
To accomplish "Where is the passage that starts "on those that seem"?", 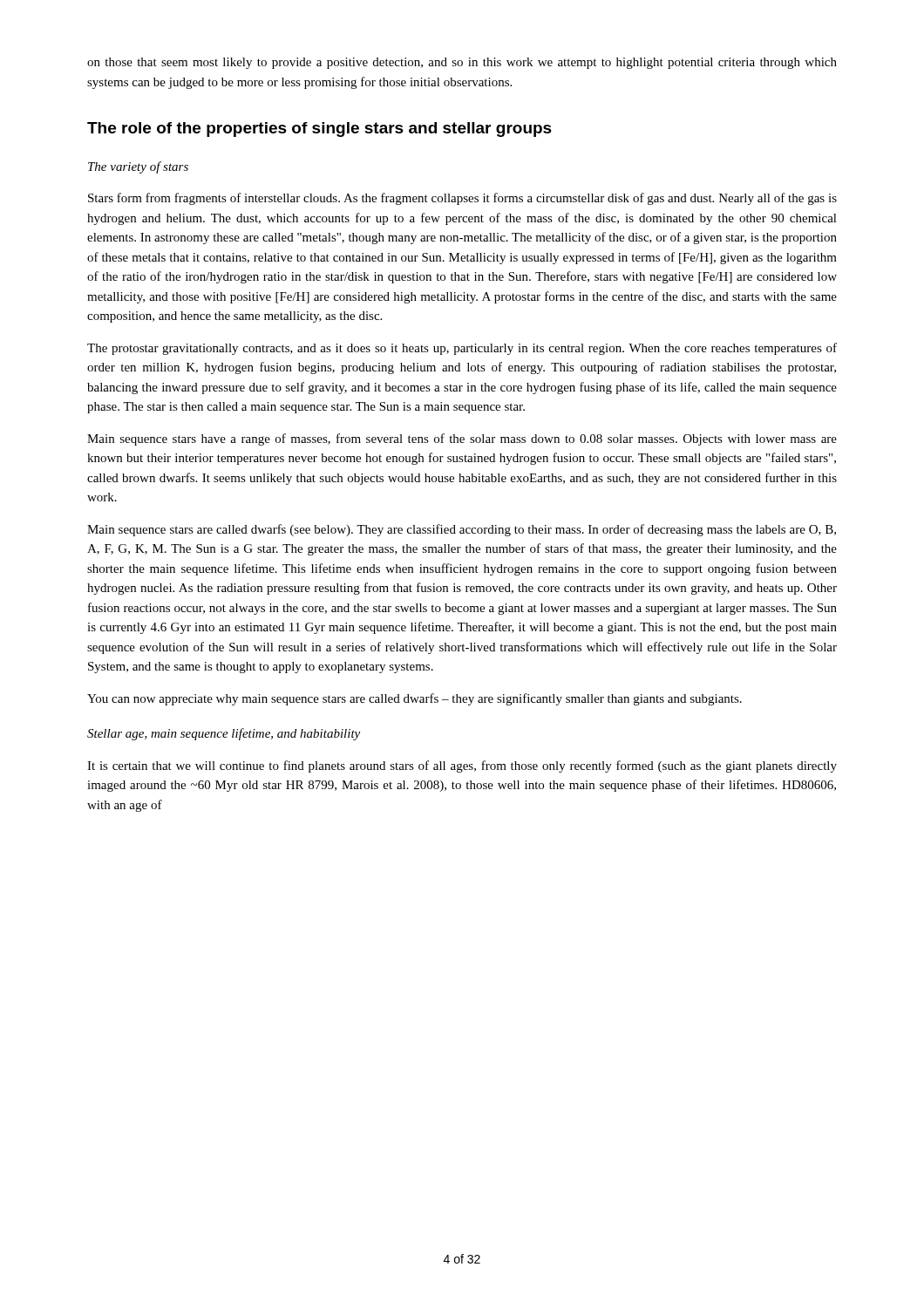I will 462,72.
